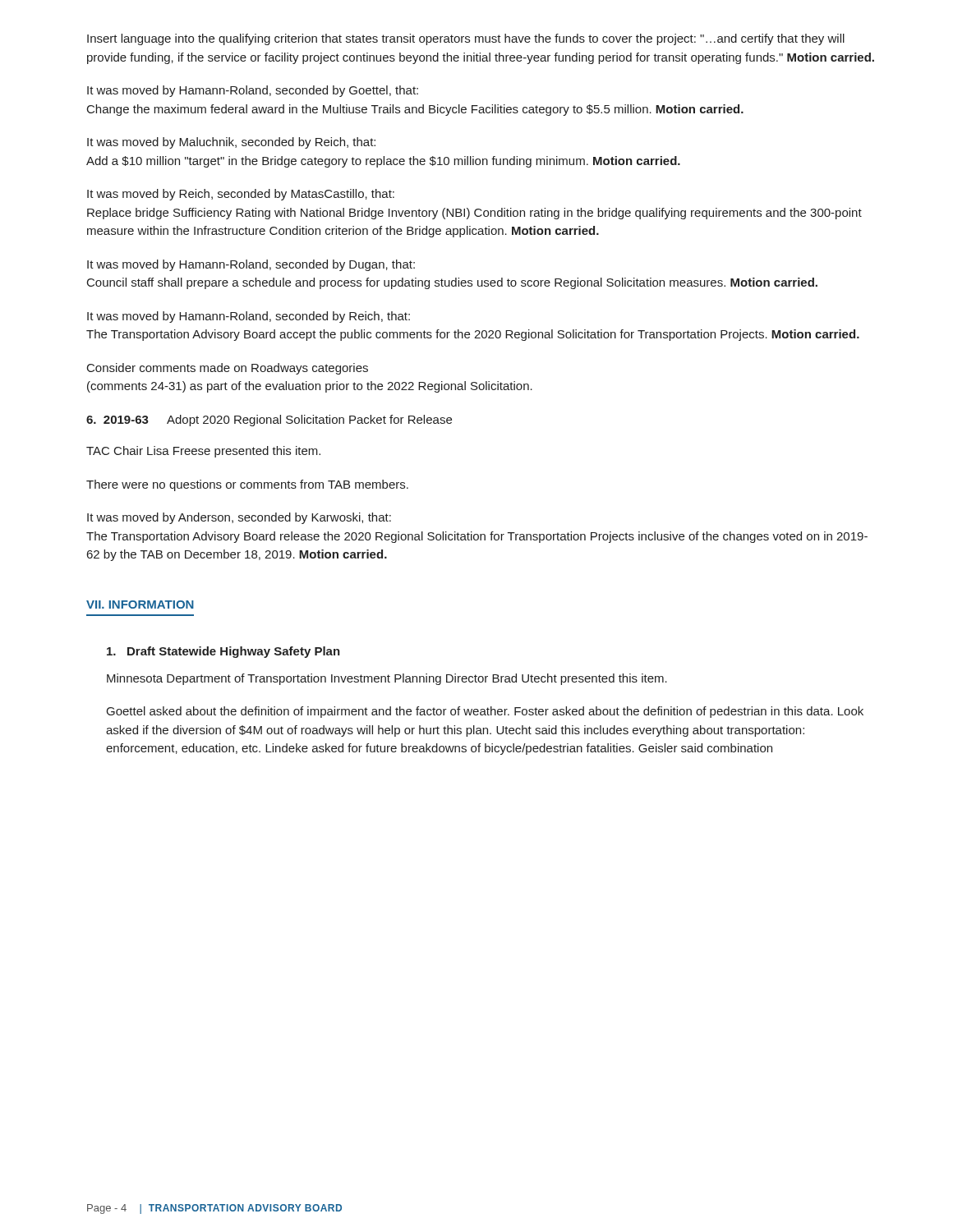Find the text starting "Consider comments made on"

[x=483, y=377]
